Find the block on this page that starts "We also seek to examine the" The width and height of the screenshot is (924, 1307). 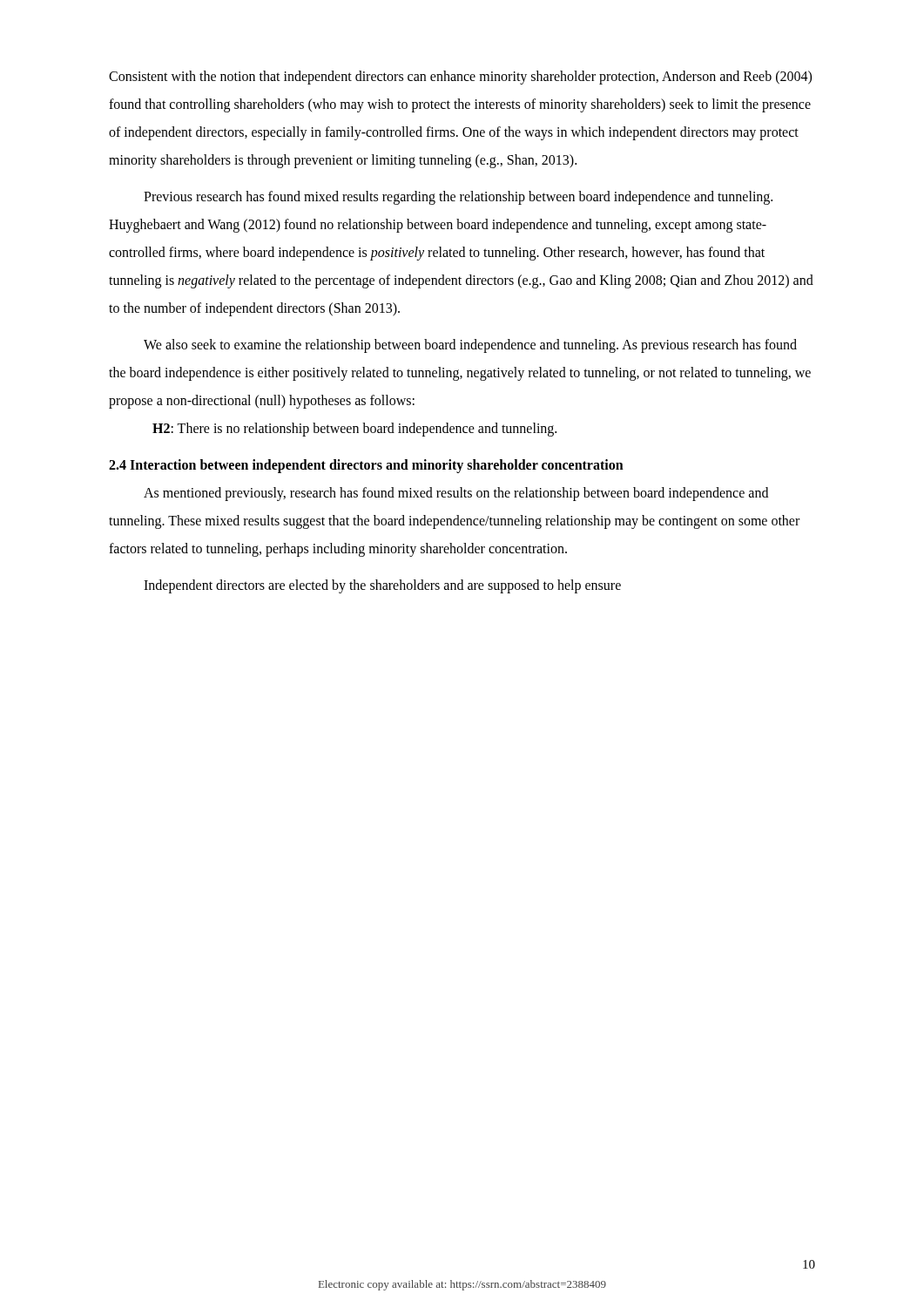pyautogui.click(x=460, y=372)
